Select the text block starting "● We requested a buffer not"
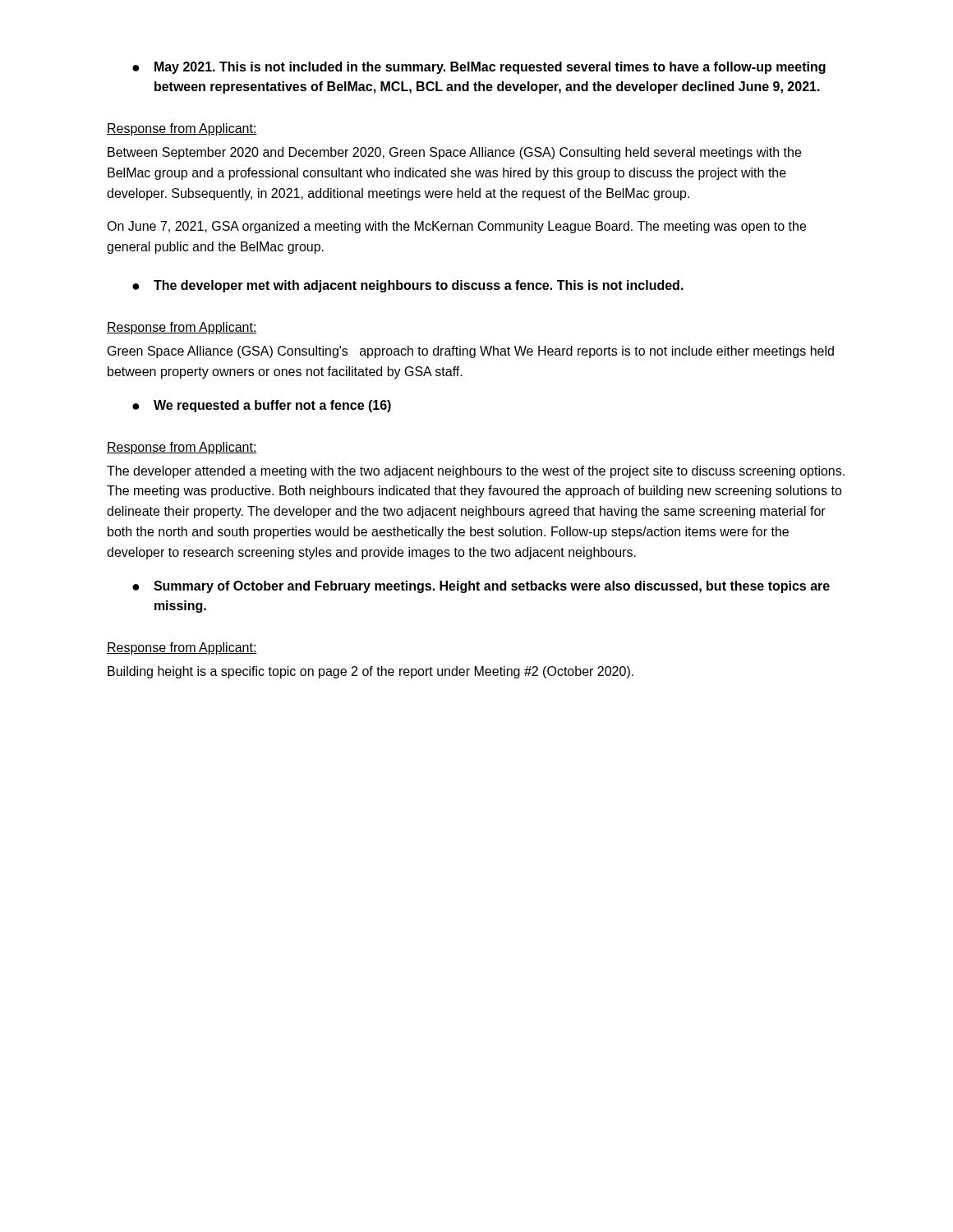The width and height of the screenshot is (953, 1232). [261, 405]
